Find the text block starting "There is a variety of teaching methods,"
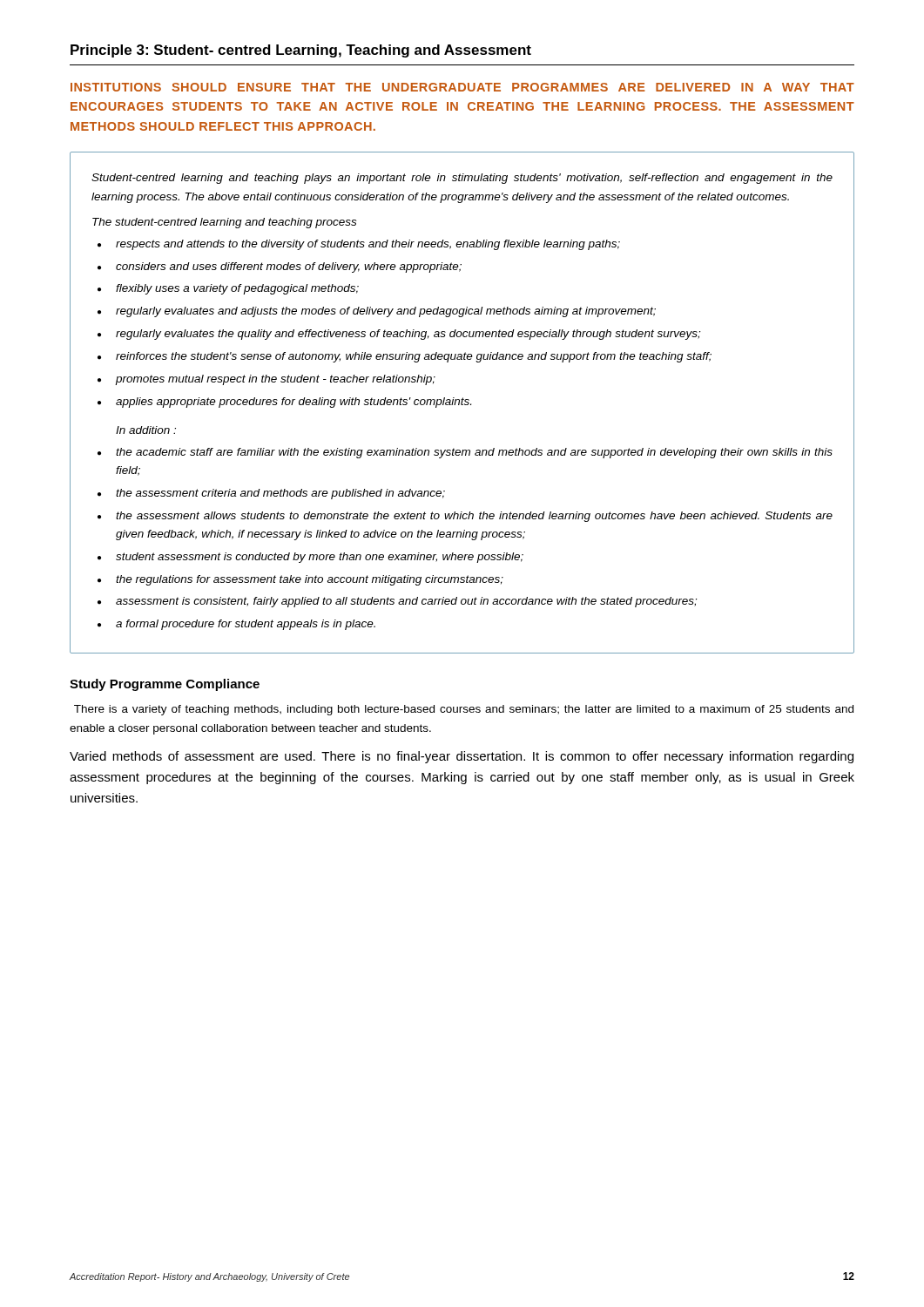The height and width of the screenshot is (1307, 924). click(462, 719)
